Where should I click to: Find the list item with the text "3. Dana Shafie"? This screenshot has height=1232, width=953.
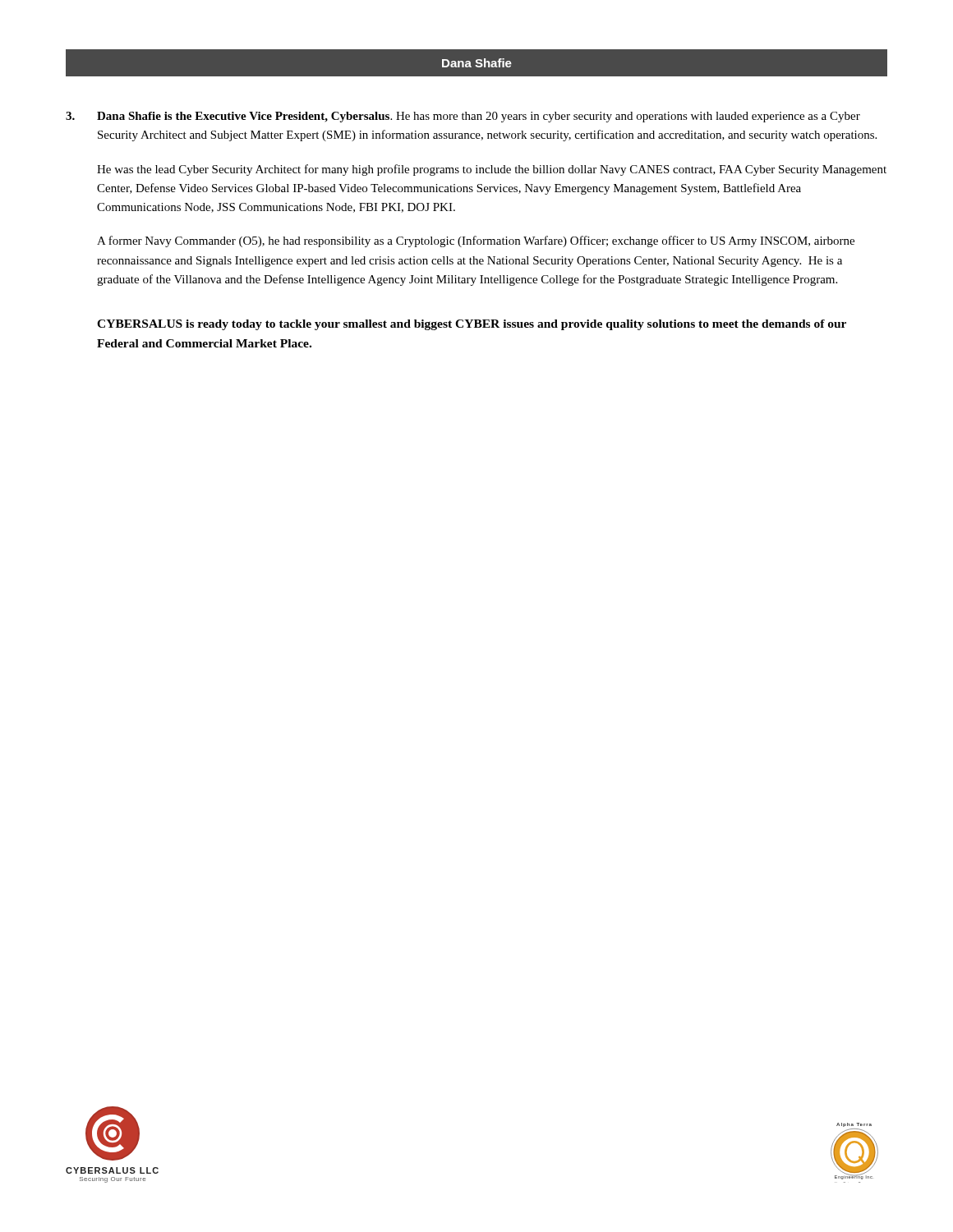476,126
